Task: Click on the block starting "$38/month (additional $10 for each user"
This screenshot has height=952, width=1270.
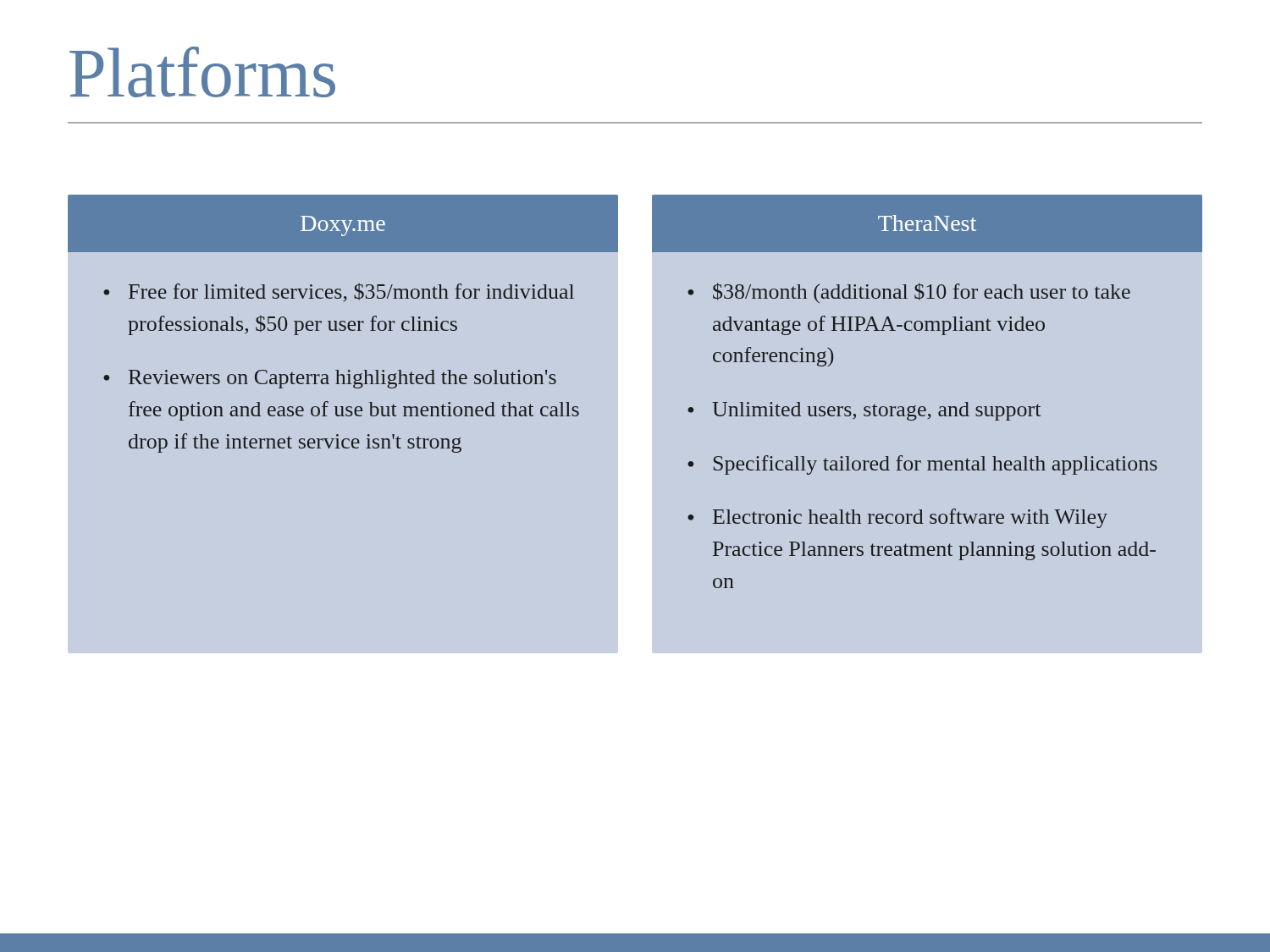Action: point(921,323)
